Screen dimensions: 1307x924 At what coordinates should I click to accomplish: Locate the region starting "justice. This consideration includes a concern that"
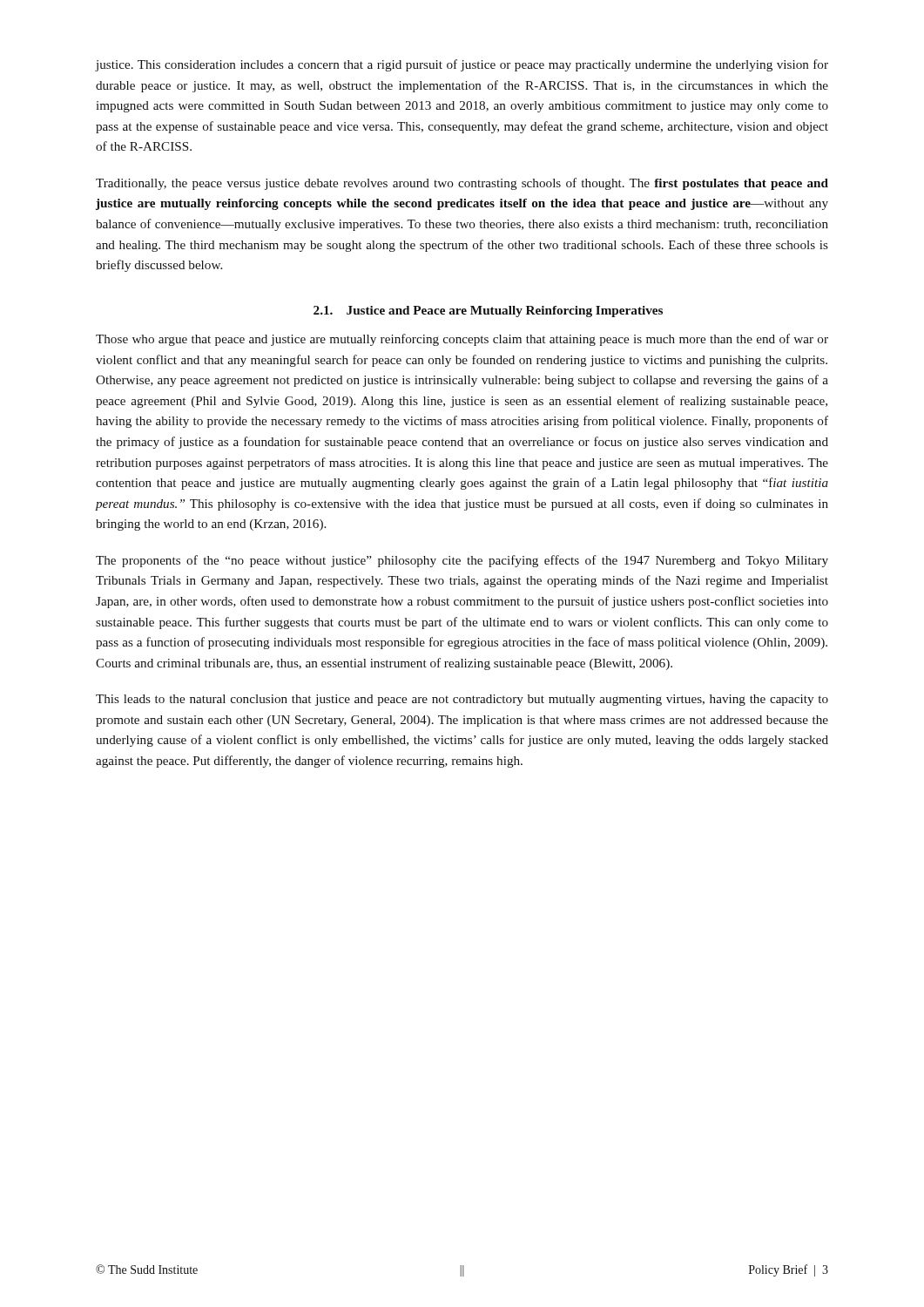[x=462, y=105]
